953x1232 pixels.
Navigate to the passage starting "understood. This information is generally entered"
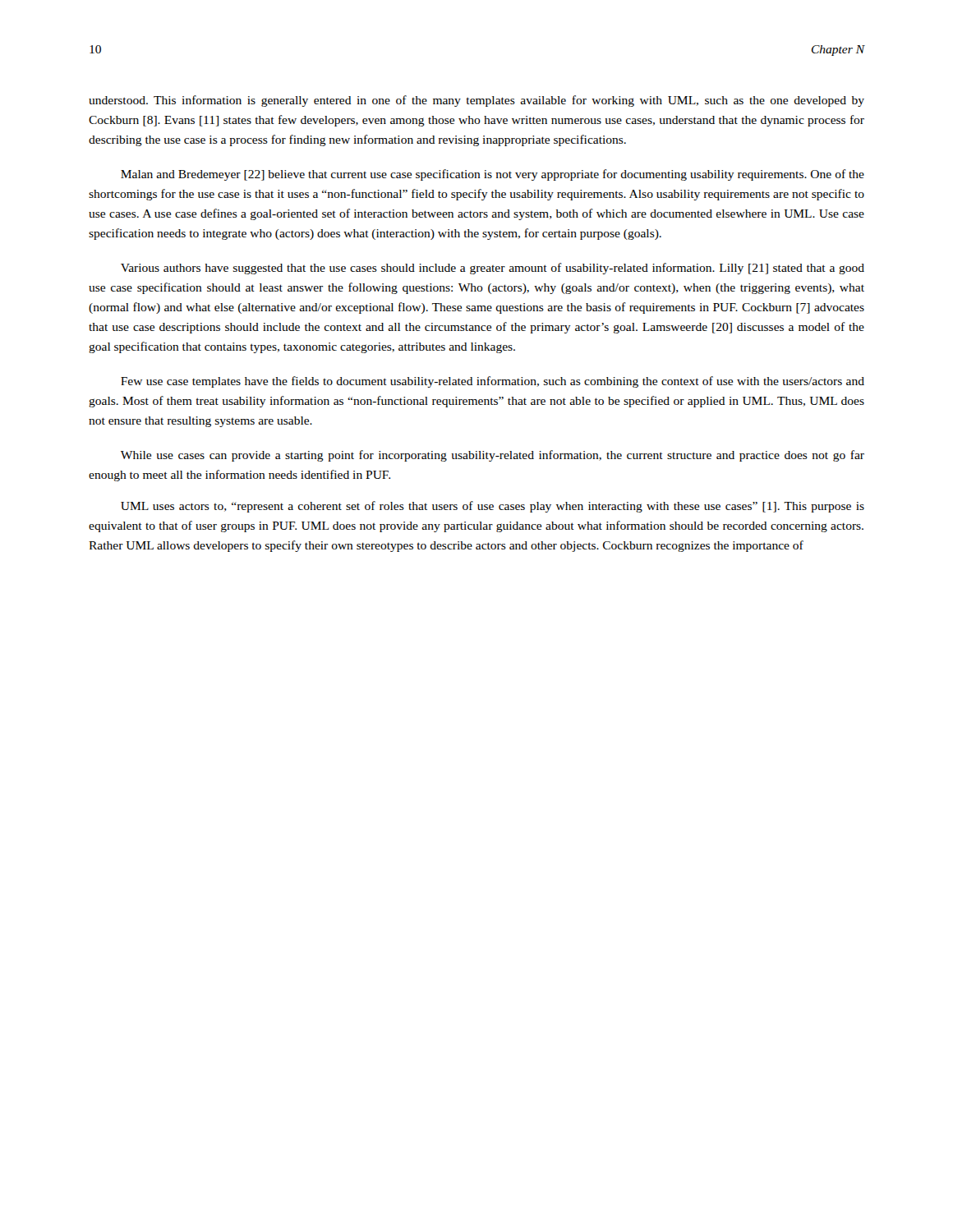pos(476,120)
